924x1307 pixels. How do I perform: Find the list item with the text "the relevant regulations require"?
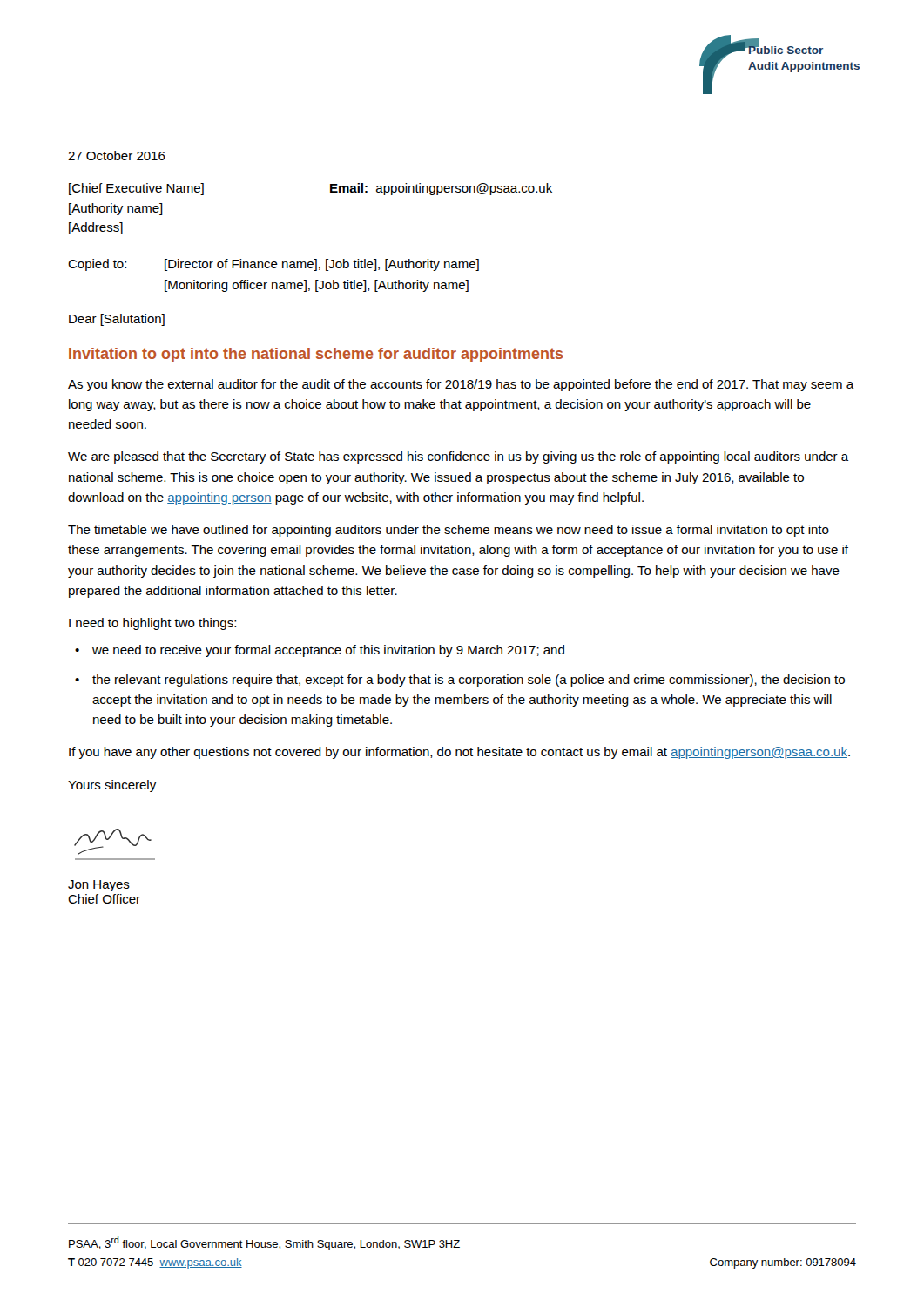pos(469,699)
